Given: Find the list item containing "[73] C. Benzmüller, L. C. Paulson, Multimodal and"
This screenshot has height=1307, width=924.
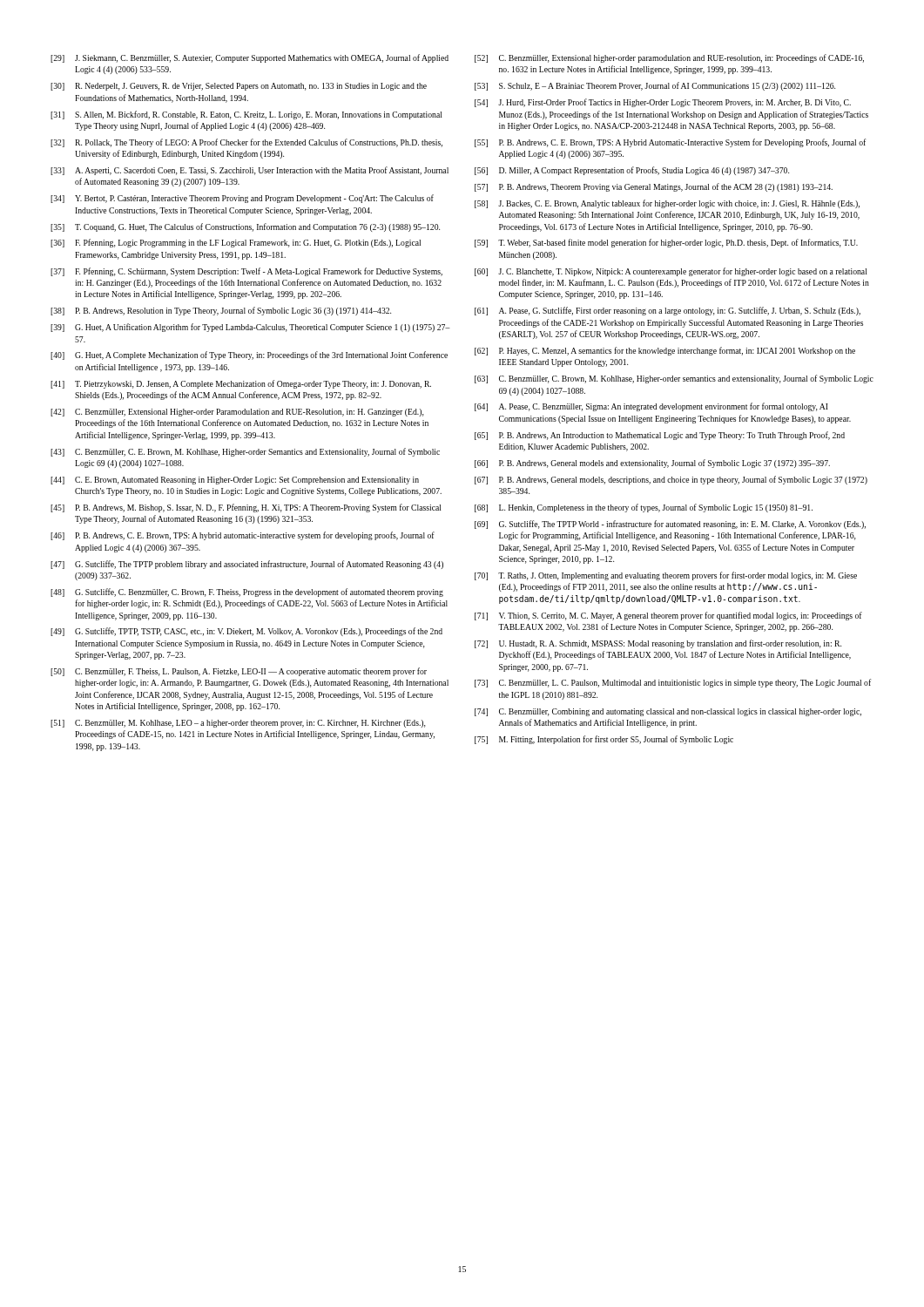Looking at the screenshot, I should click(x=674, y=689).
